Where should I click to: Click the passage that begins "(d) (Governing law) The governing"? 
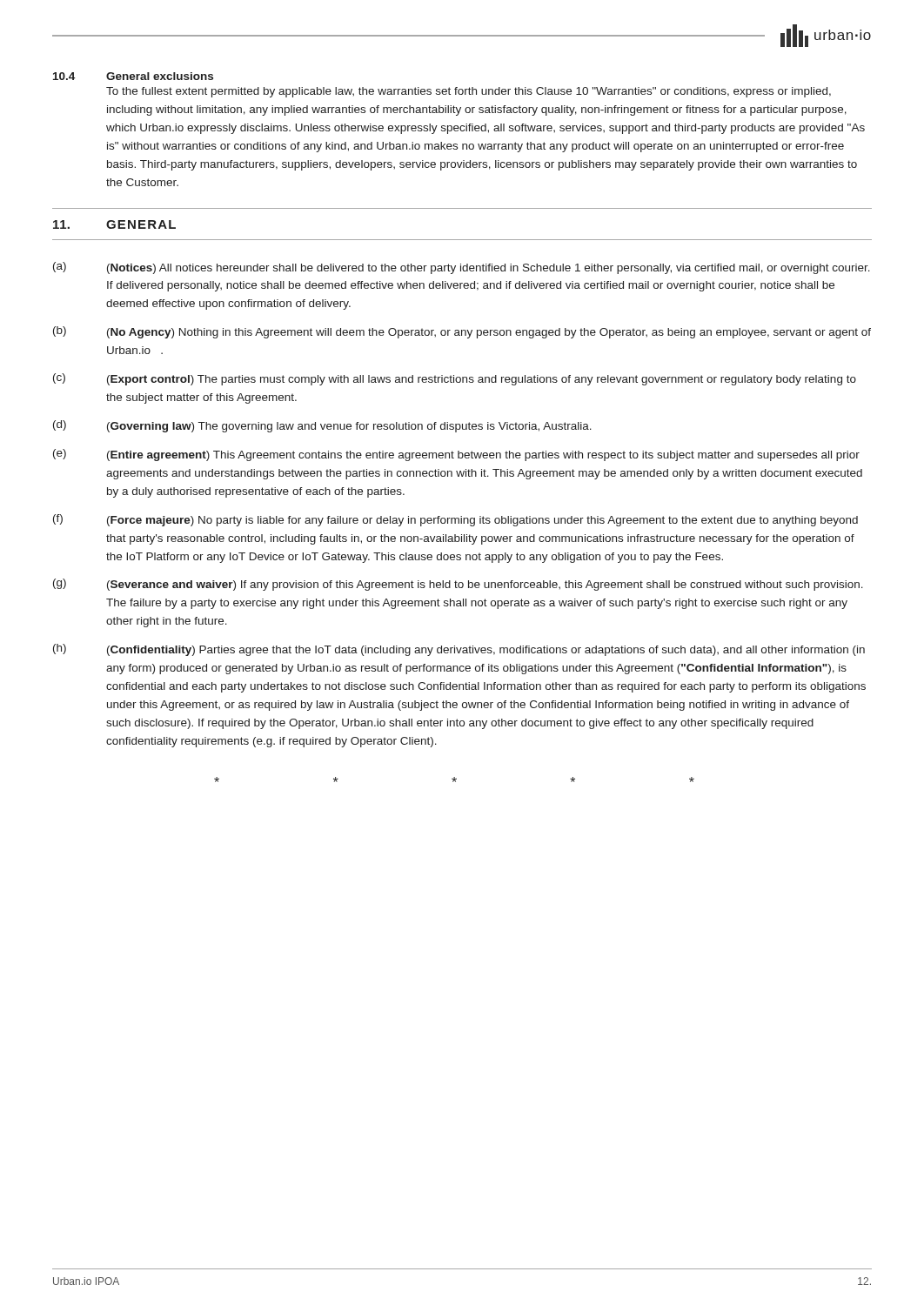click(462, 427)
